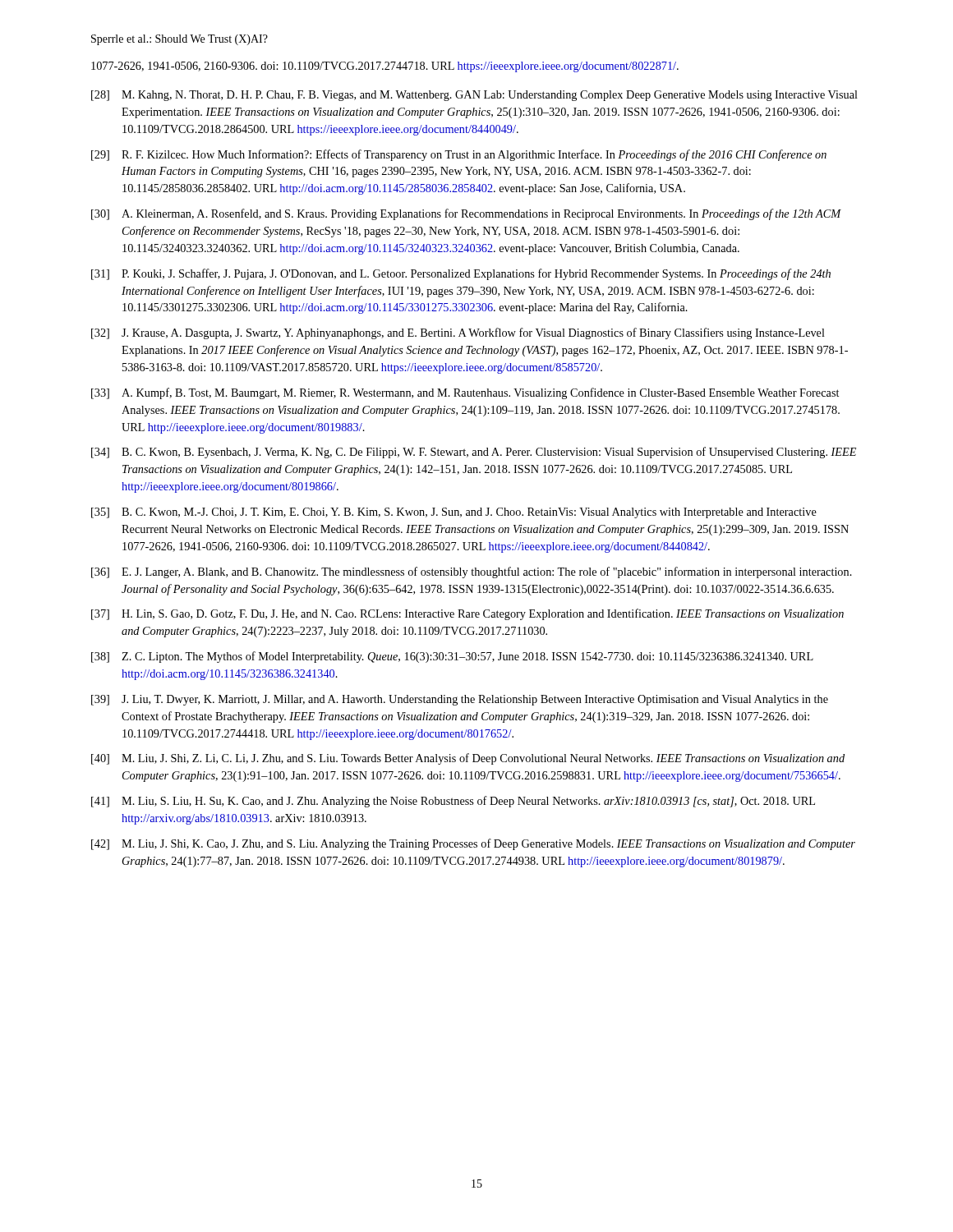Point to the element starting "[33] A. Kumpf, B. Tost, M. Baumgart,"
The height and width of the screenshot is (1232, 953).
click(x=476, y=410)
